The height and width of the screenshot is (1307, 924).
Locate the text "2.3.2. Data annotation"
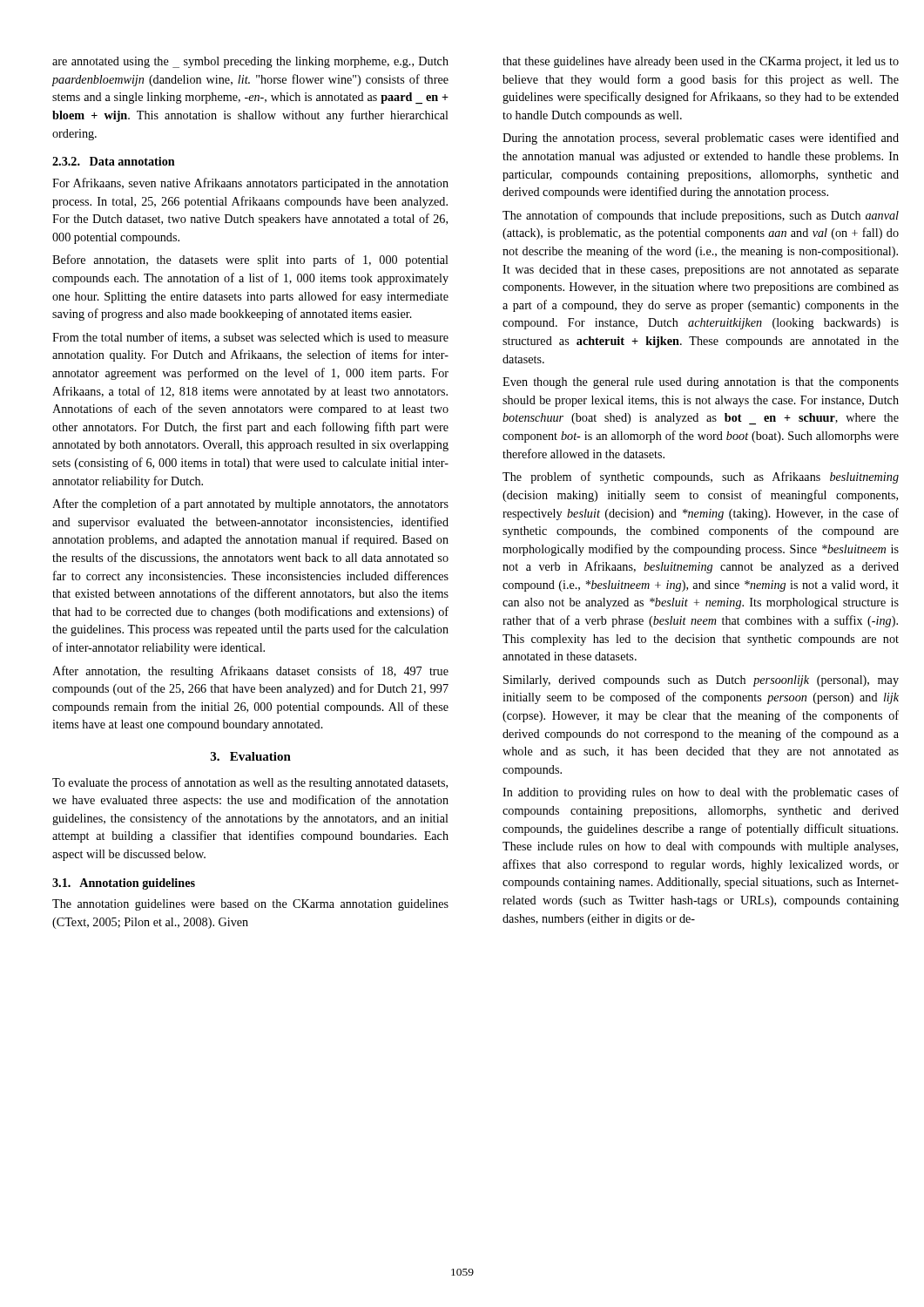pyautogui.click(x=114, y=161)
